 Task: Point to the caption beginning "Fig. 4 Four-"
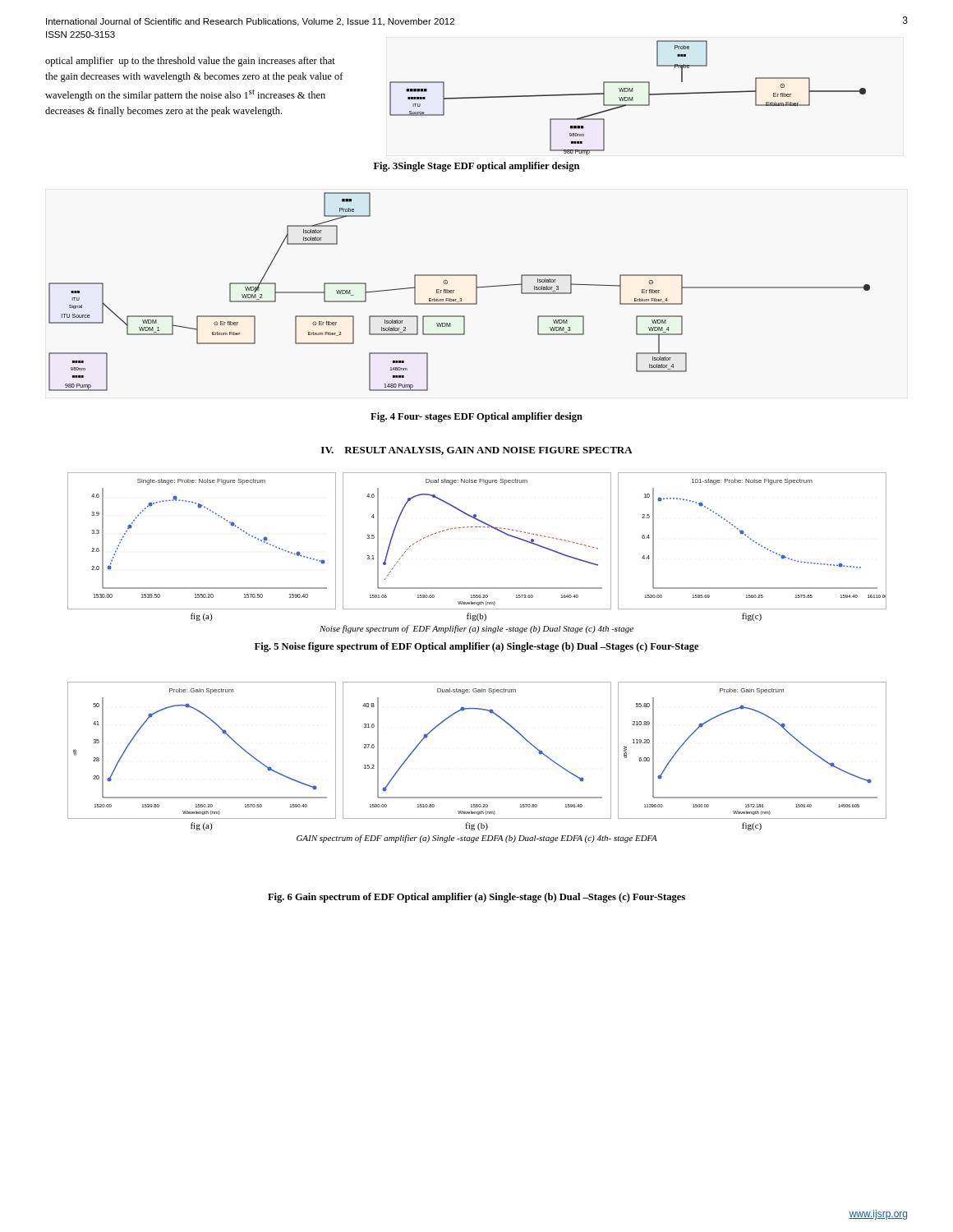pos(476,416)
